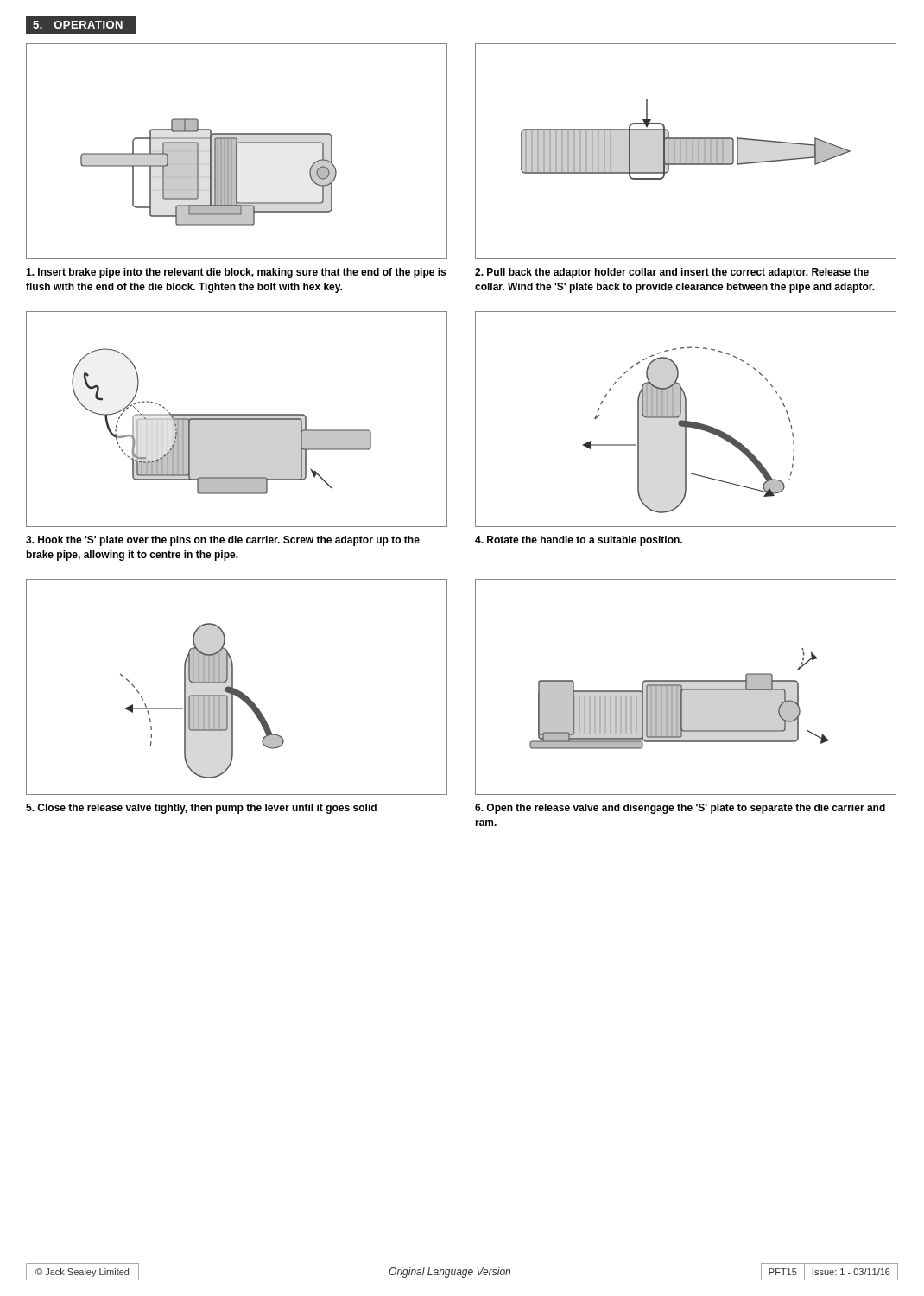Locate the caption that says "Rotate the handle to a suitable position."
Screen dimensions: 1296x924
point(579,540)
